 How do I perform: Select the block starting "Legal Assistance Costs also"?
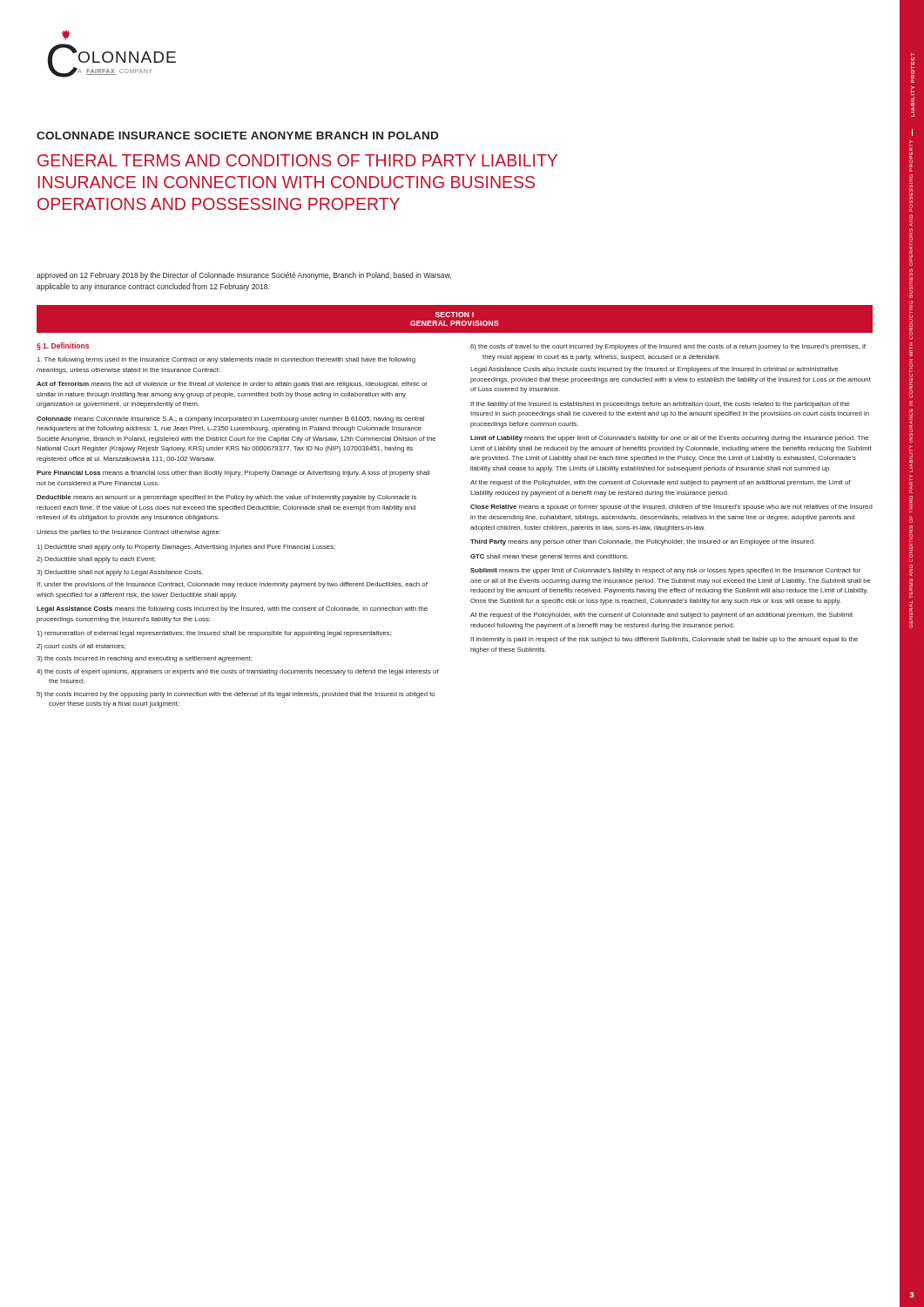[x=671, y=379]
